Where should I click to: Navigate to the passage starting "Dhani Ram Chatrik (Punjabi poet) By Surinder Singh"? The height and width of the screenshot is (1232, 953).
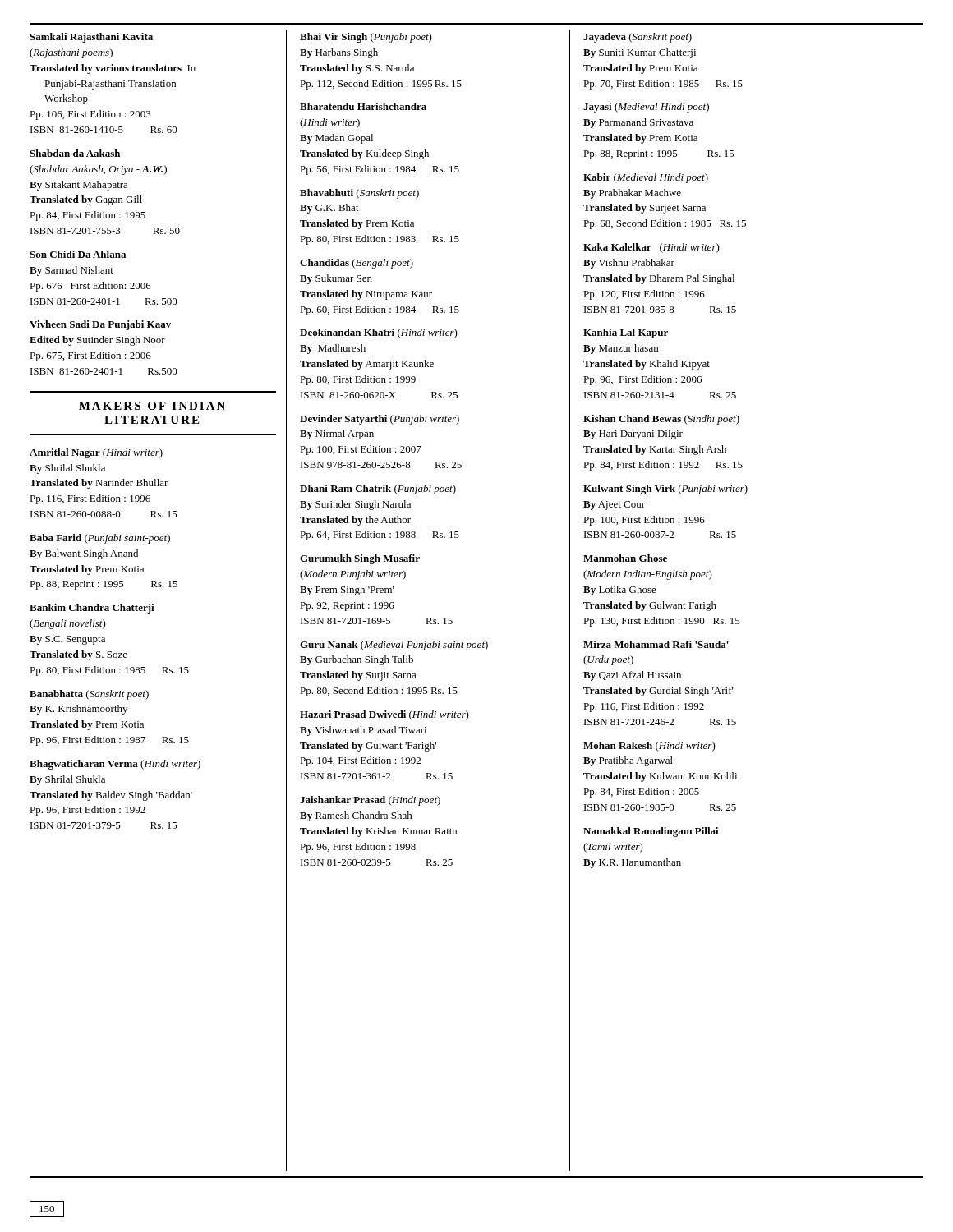[378, 490]
